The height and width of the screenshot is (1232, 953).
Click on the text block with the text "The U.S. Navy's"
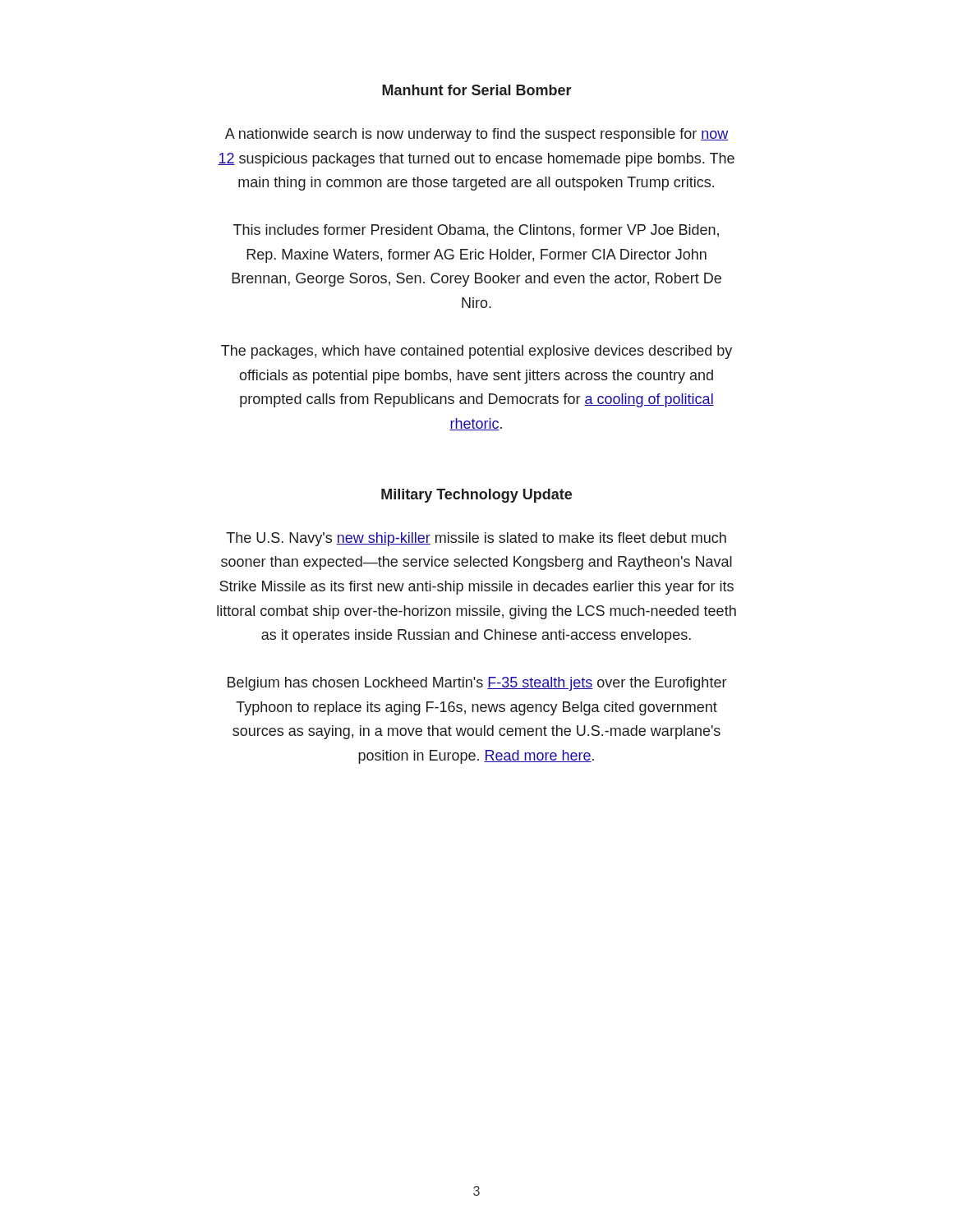click(476, 586)
